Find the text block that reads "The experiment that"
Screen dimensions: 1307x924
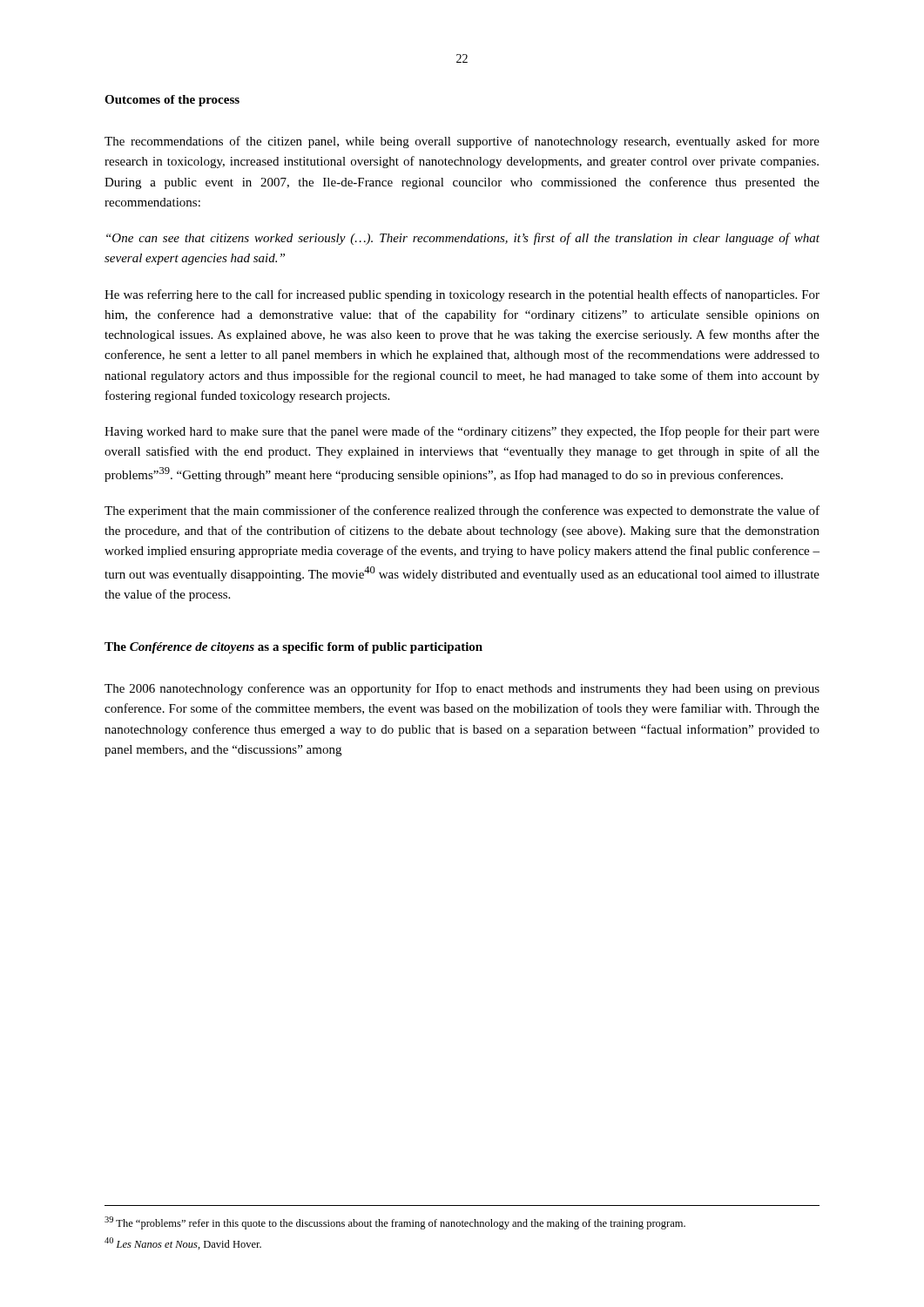click(x=462, y=552)
